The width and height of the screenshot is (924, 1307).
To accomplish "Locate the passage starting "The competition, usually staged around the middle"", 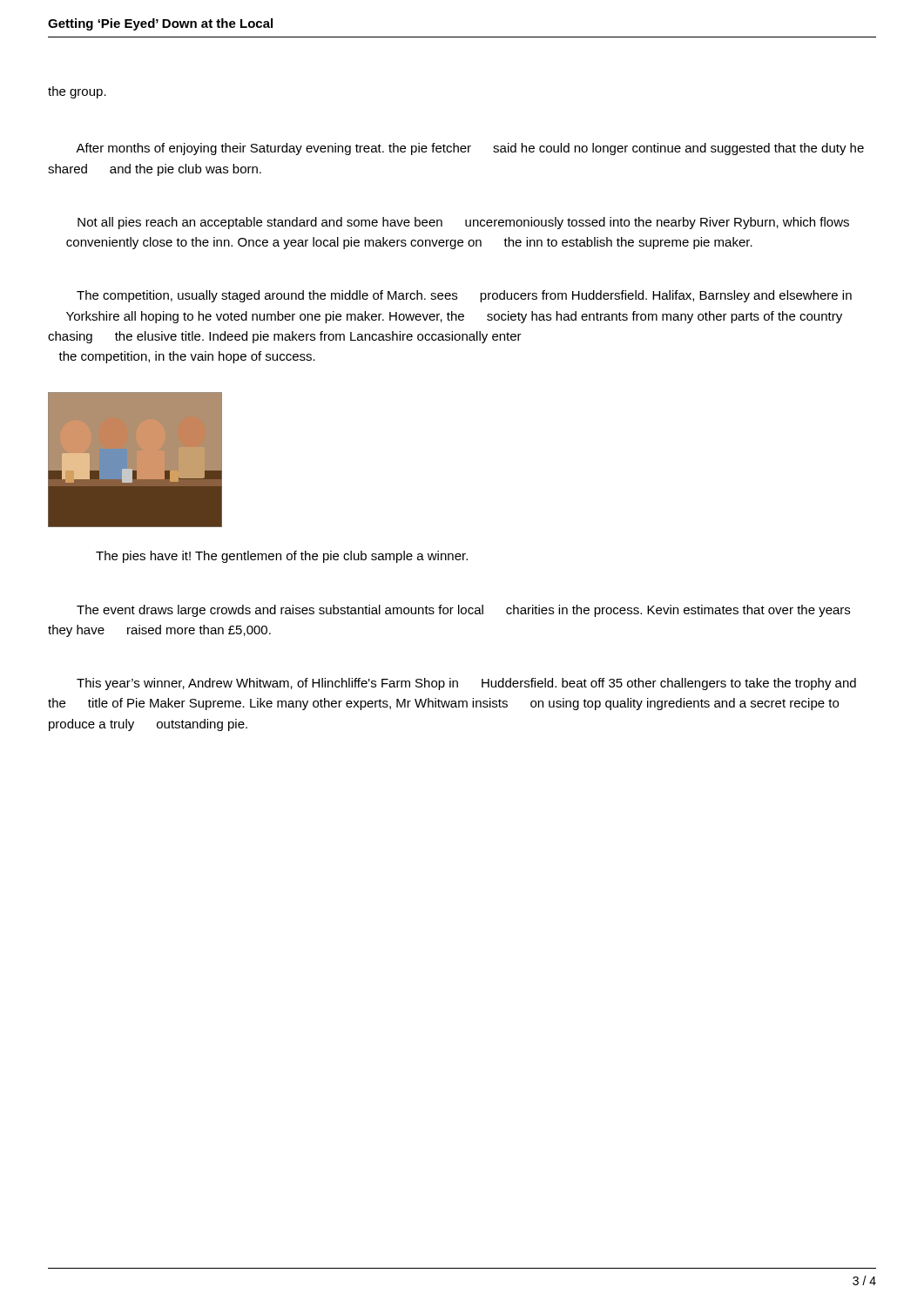I will [450, 326].
